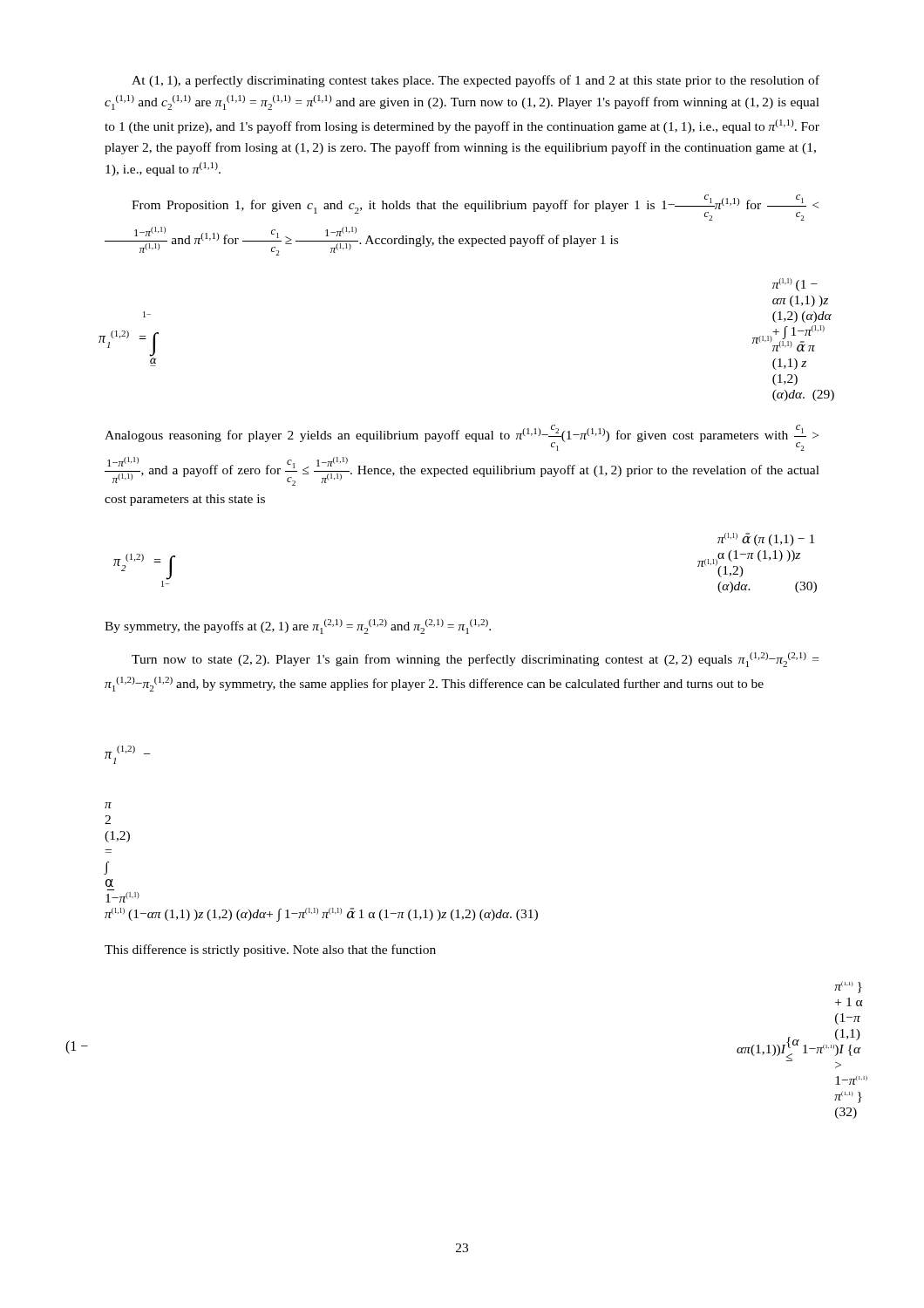Locate the block starting "π 1 (1,2) −π 2 (1,2) = ∫"

click(128, 755)
